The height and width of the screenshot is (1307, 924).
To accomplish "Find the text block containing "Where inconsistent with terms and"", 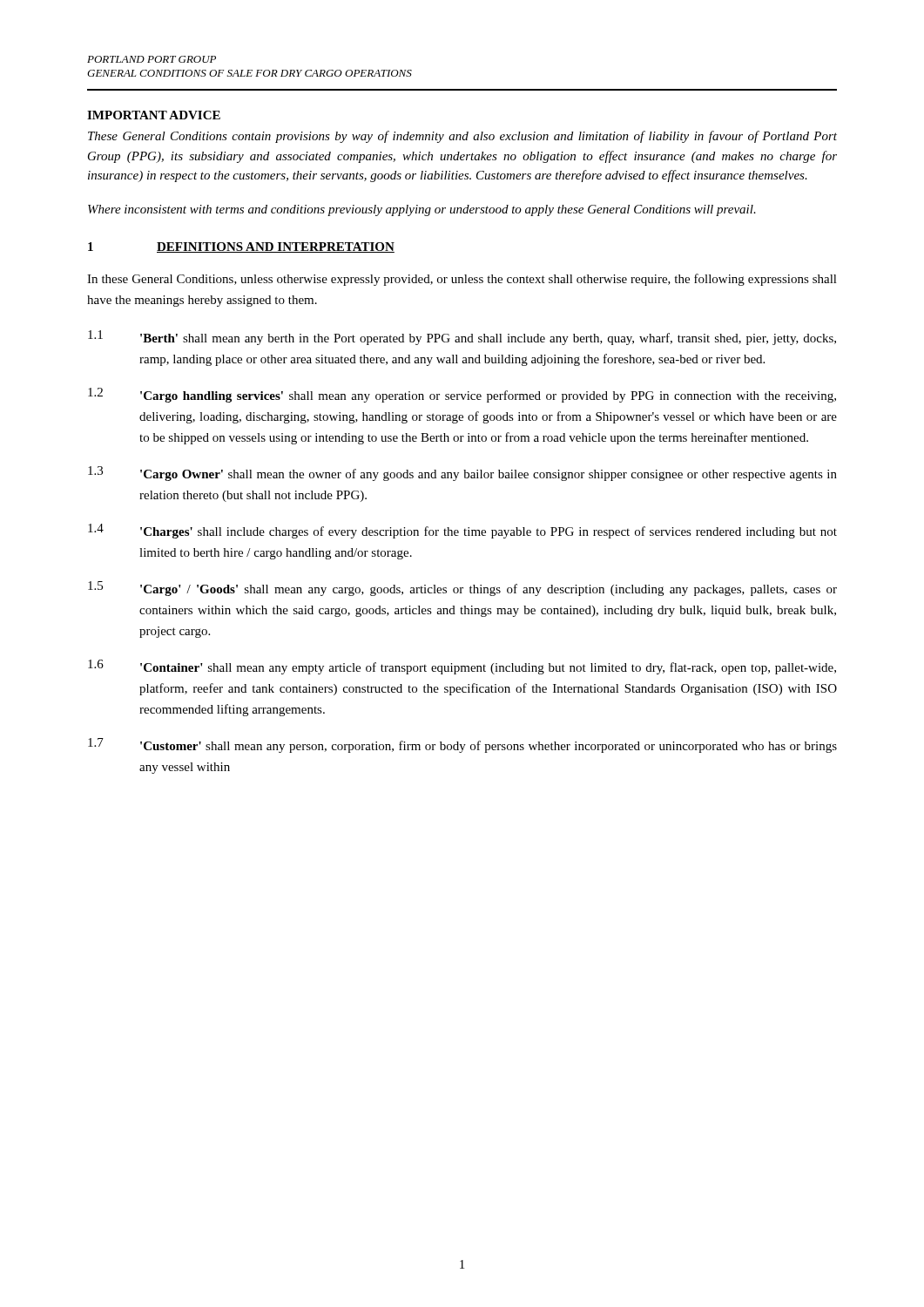I will coord(462,209).
